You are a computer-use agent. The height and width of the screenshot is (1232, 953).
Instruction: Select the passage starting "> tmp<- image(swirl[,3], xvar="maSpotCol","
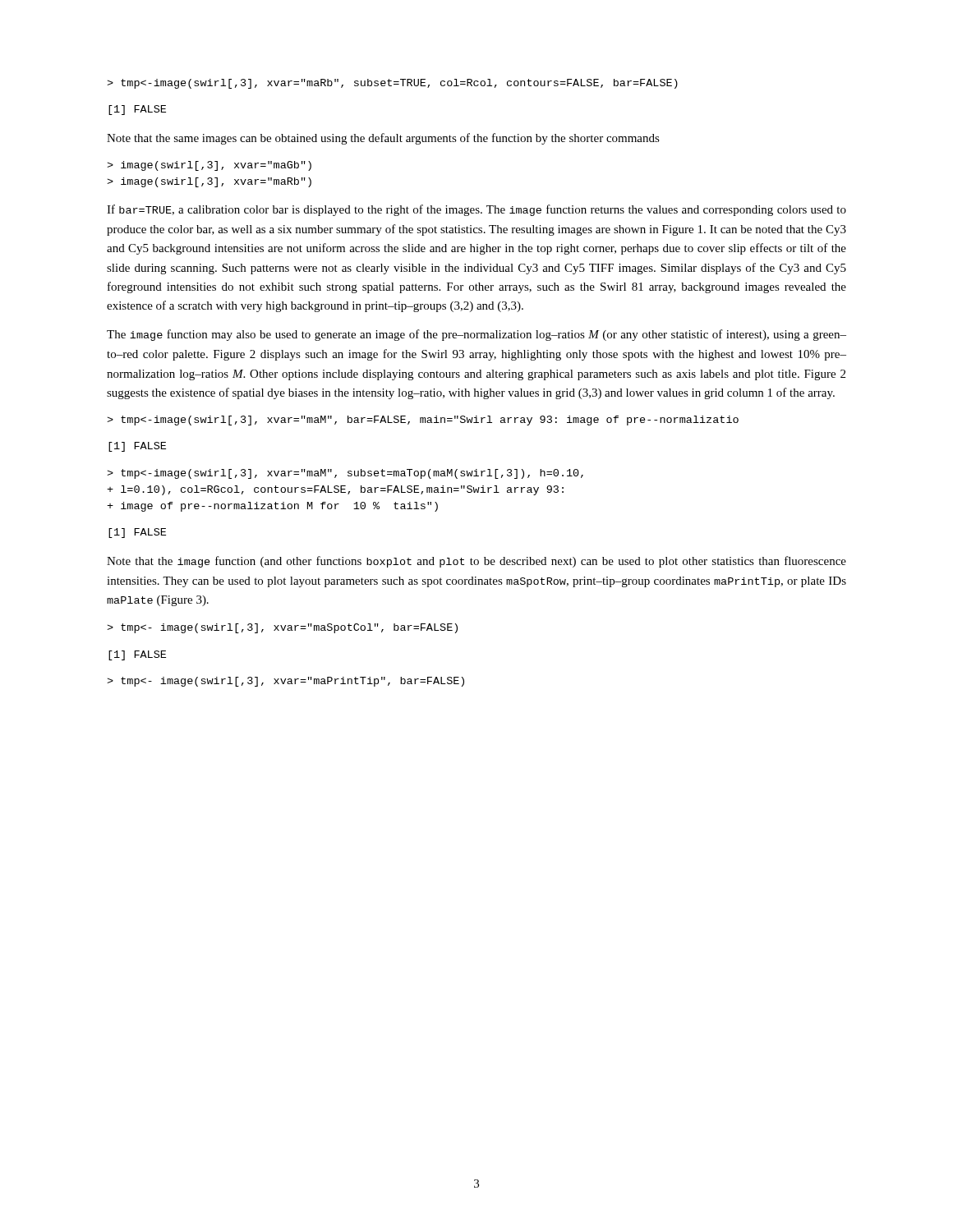283,628
